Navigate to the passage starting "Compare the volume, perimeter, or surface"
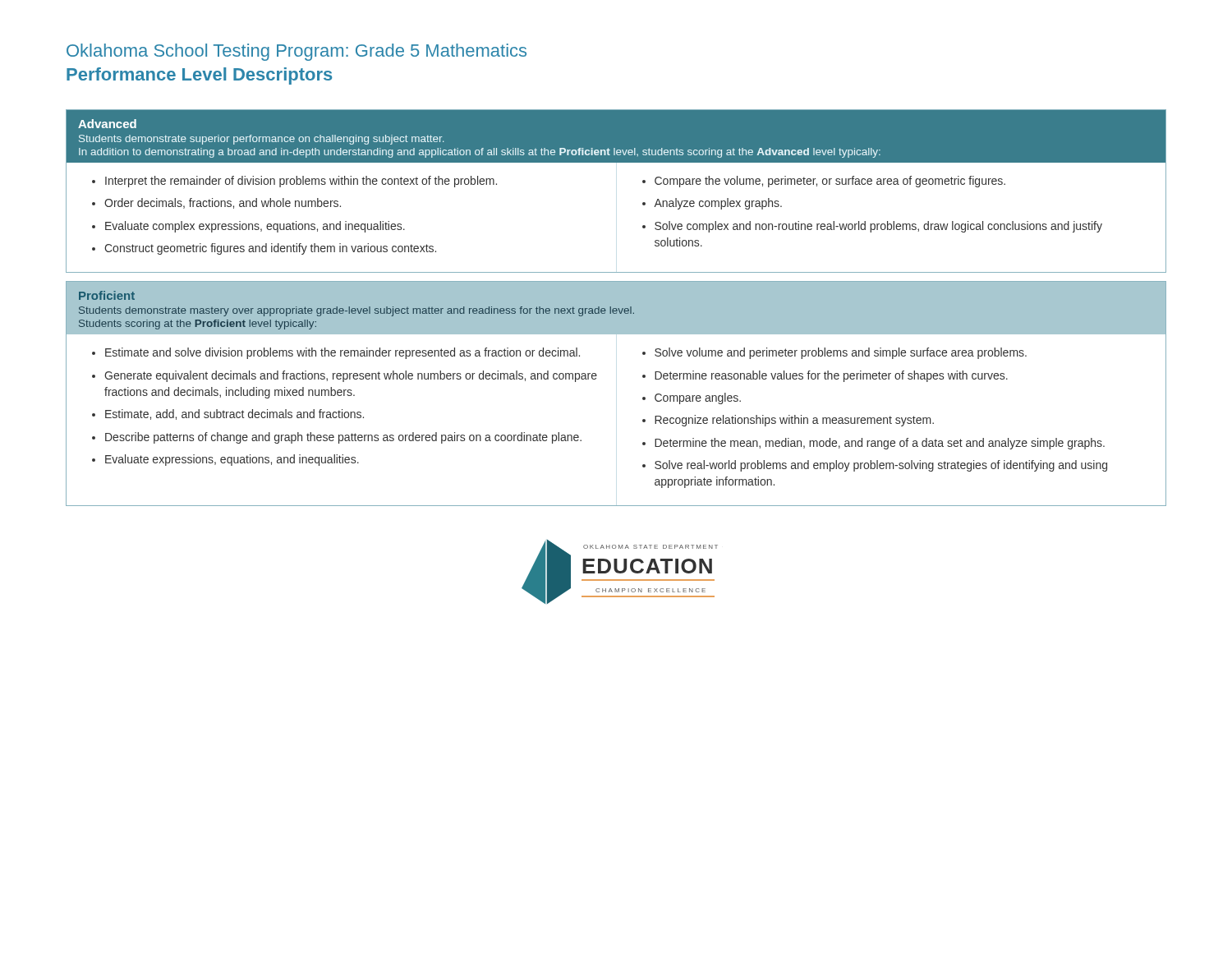This screenshot has width=1232, height=953. tap(830, 181)
